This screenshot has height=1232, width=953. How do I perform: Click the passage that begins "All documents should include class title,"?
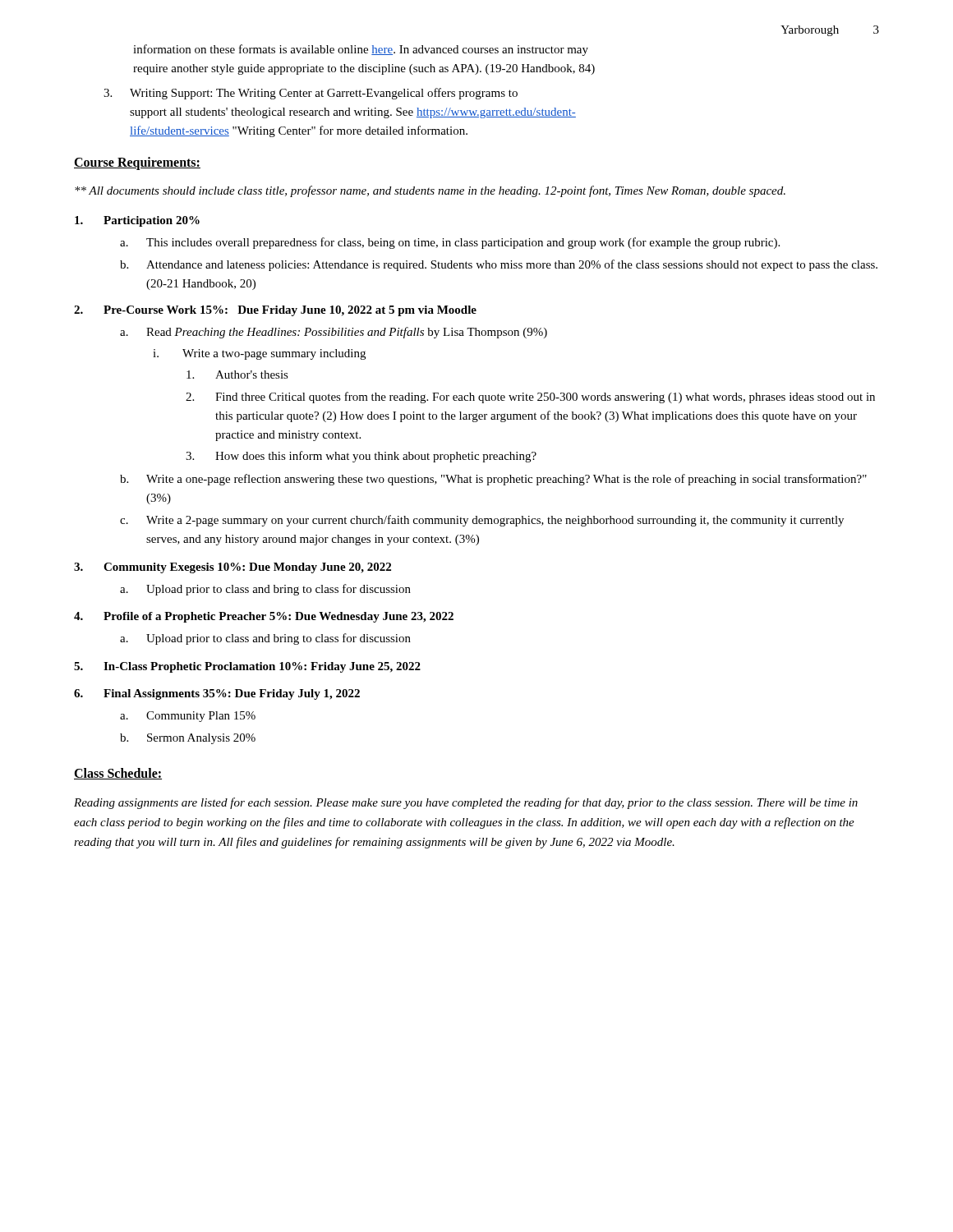pos(430,191)
